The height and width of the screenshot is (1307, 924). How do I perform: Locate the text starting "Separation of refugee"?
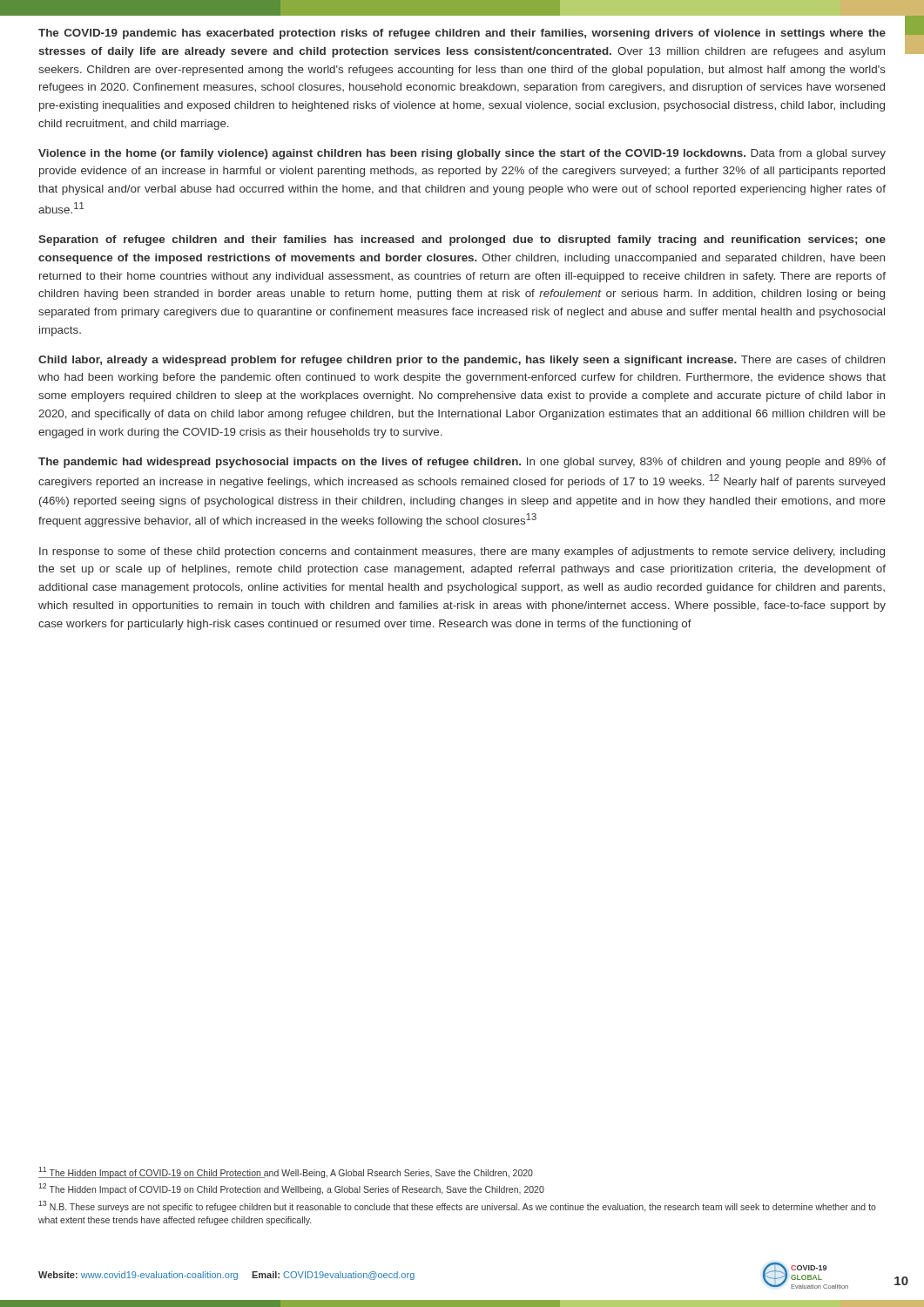click(x=462, y=285)
